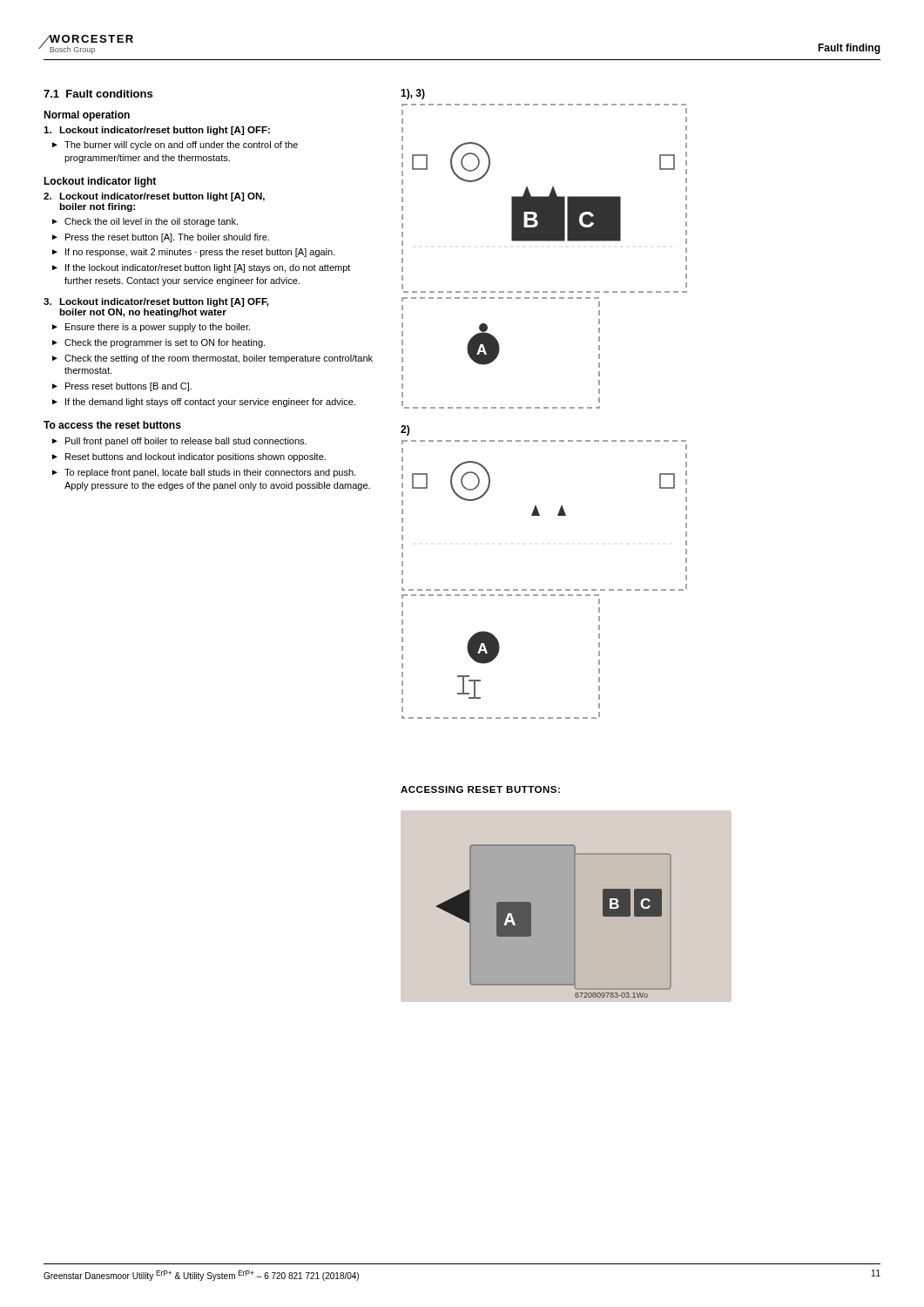Navigate to the element starting "Lockout indicator/reset button light"
924x1307 pixels.
coord(209,130)
